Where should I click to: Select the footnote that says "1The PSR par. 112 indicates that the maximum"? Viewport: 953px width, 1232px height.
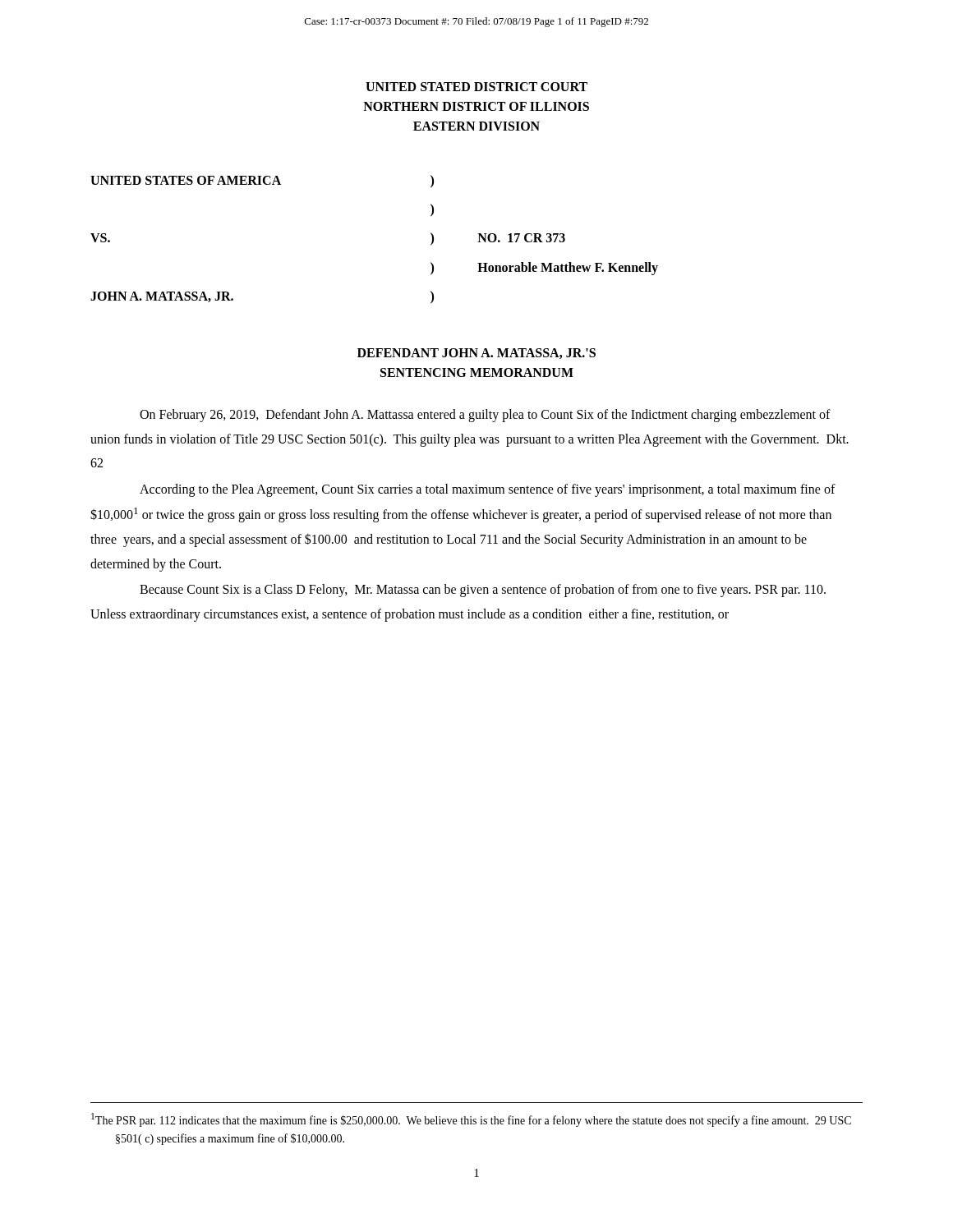pos(471,1120)
